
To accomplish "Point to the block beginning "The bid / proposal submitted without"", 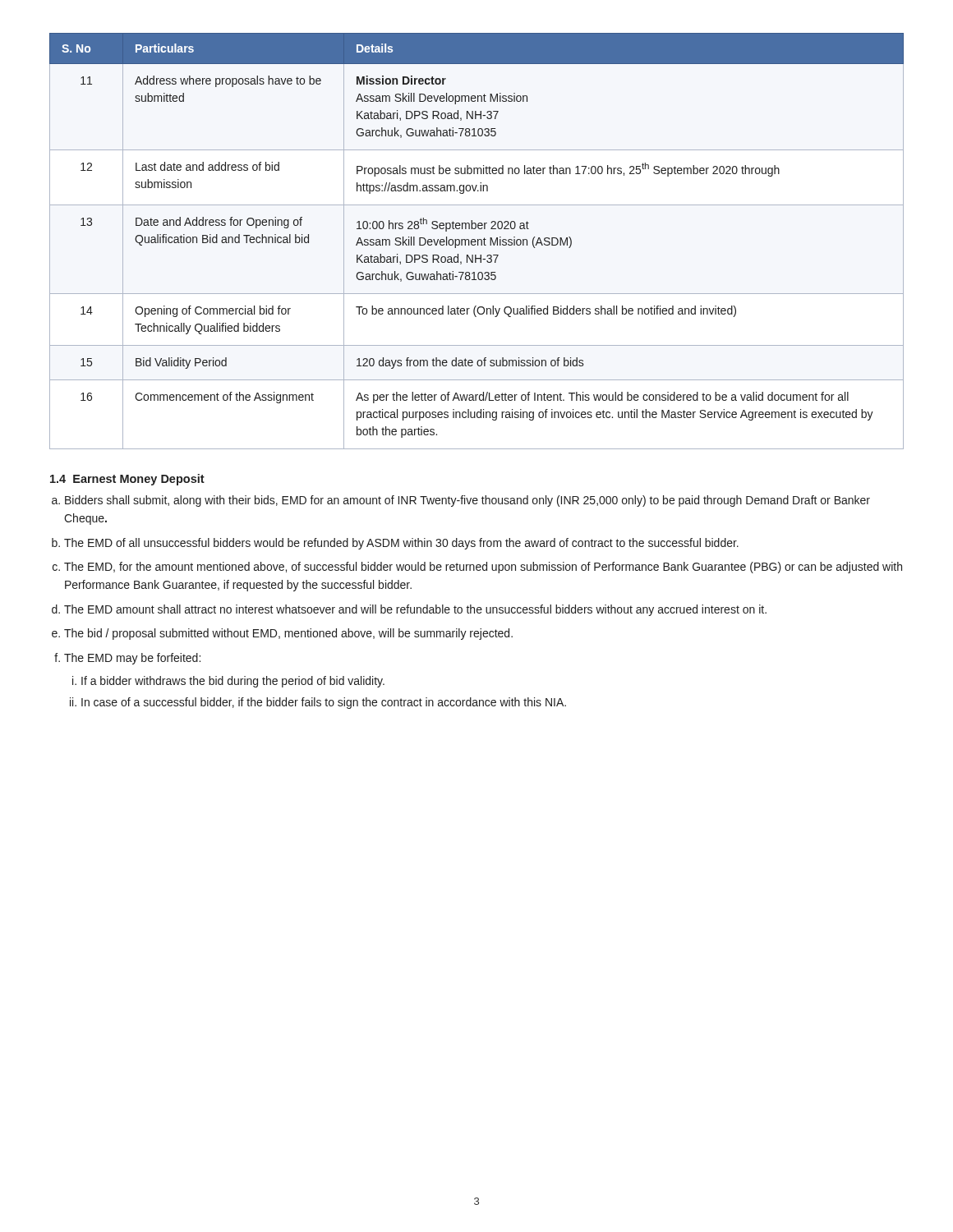I will coord(289,634).
